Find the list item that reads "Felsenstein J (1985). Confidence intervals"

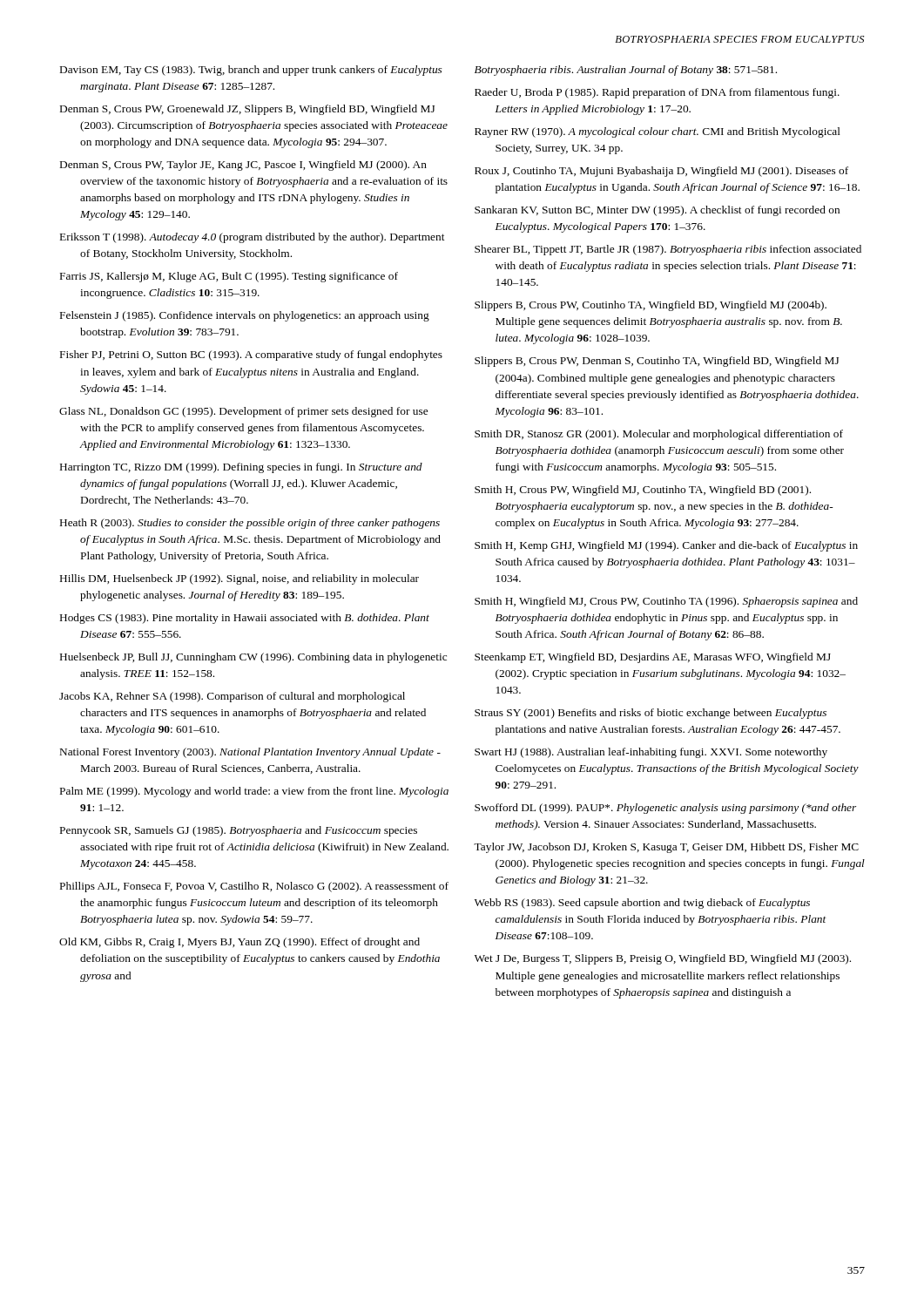(x=244, y=324)
